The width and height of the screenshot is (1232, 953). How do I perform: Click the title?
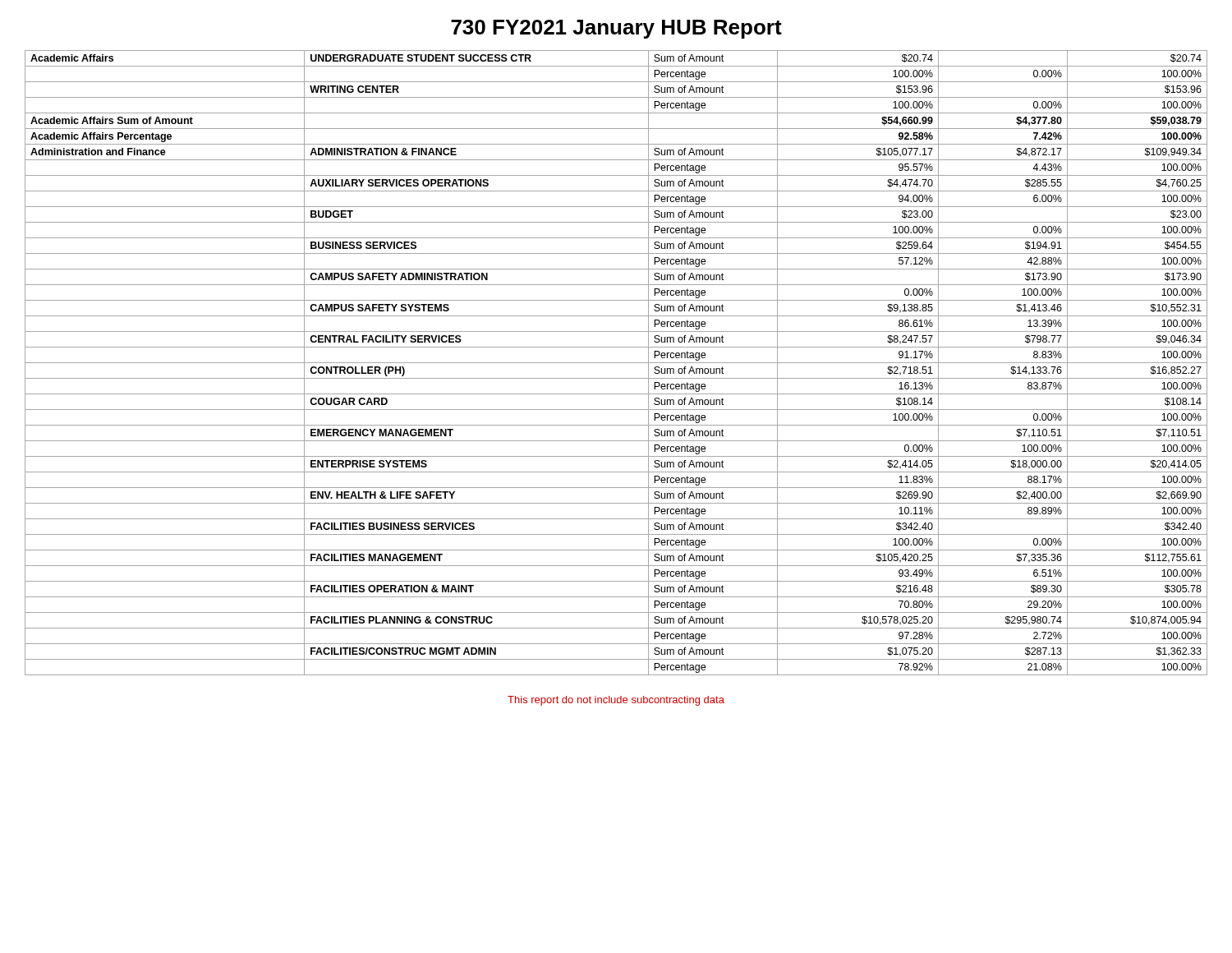(616, 27)
